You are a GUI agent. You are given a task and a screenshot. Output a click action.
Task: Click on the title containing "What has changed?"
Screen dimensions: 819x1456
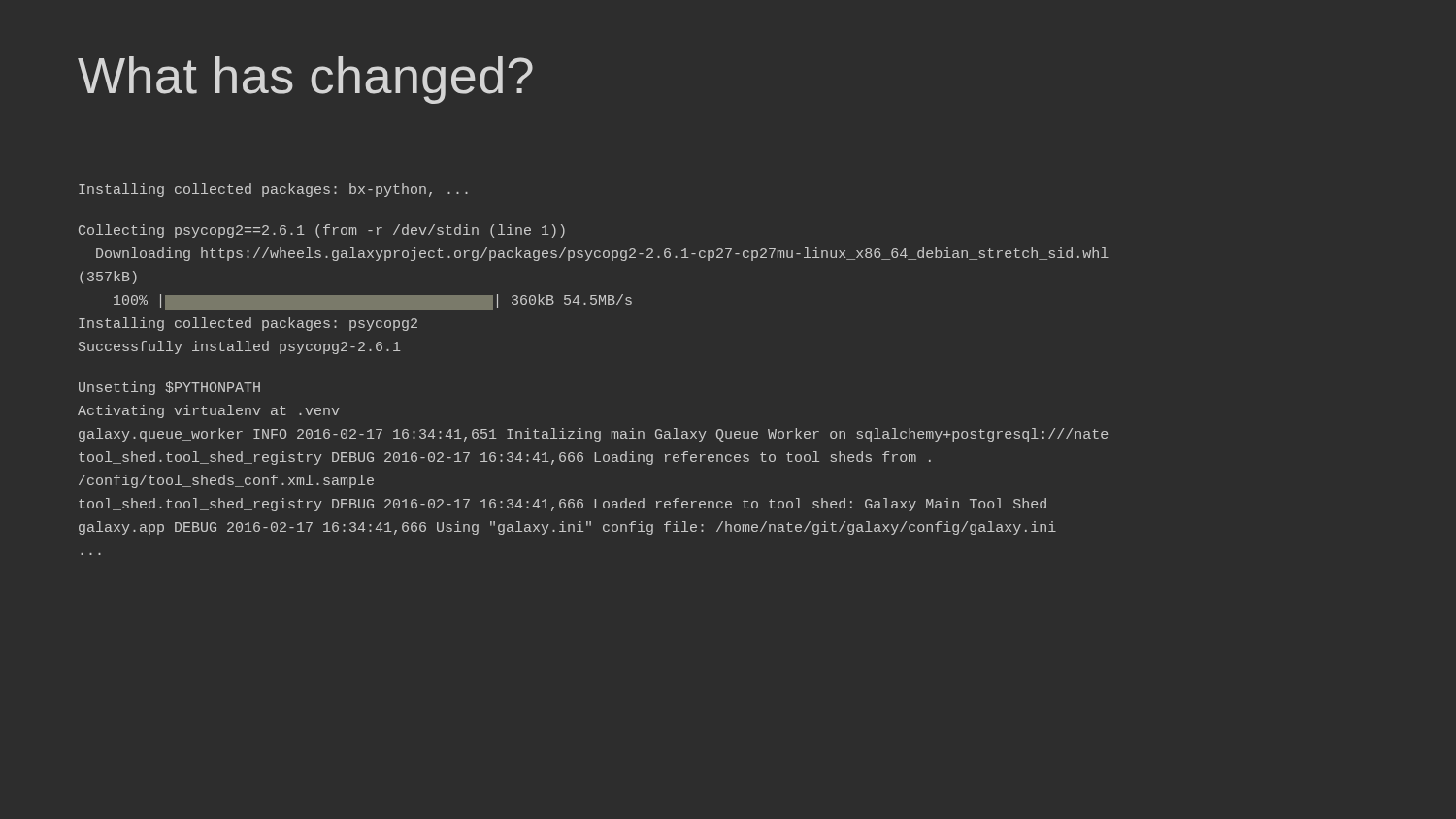306,76
